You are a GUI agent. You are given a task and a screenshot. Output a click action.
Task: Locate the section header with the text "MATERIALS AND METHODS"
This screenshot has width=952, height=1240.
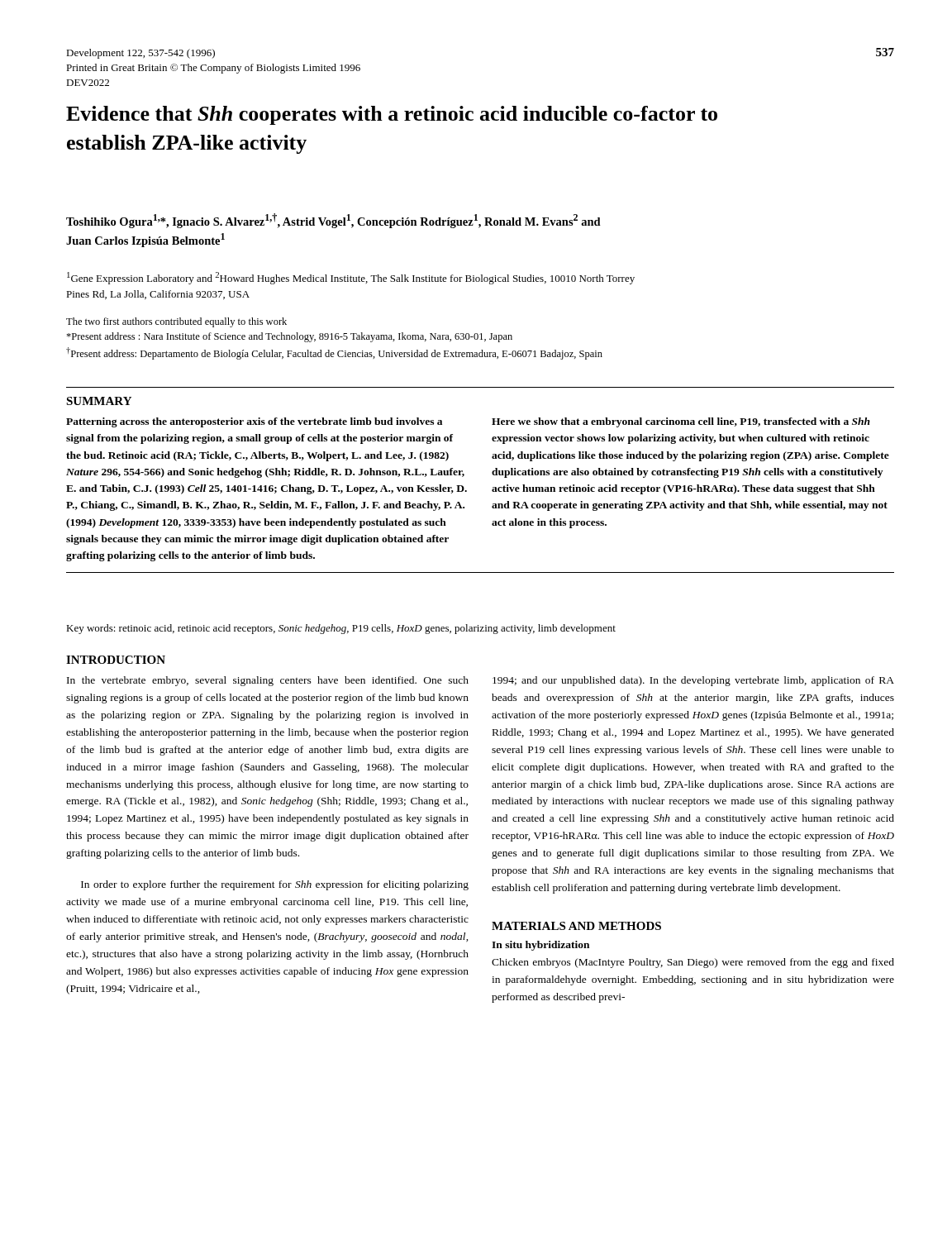point(577,926)
